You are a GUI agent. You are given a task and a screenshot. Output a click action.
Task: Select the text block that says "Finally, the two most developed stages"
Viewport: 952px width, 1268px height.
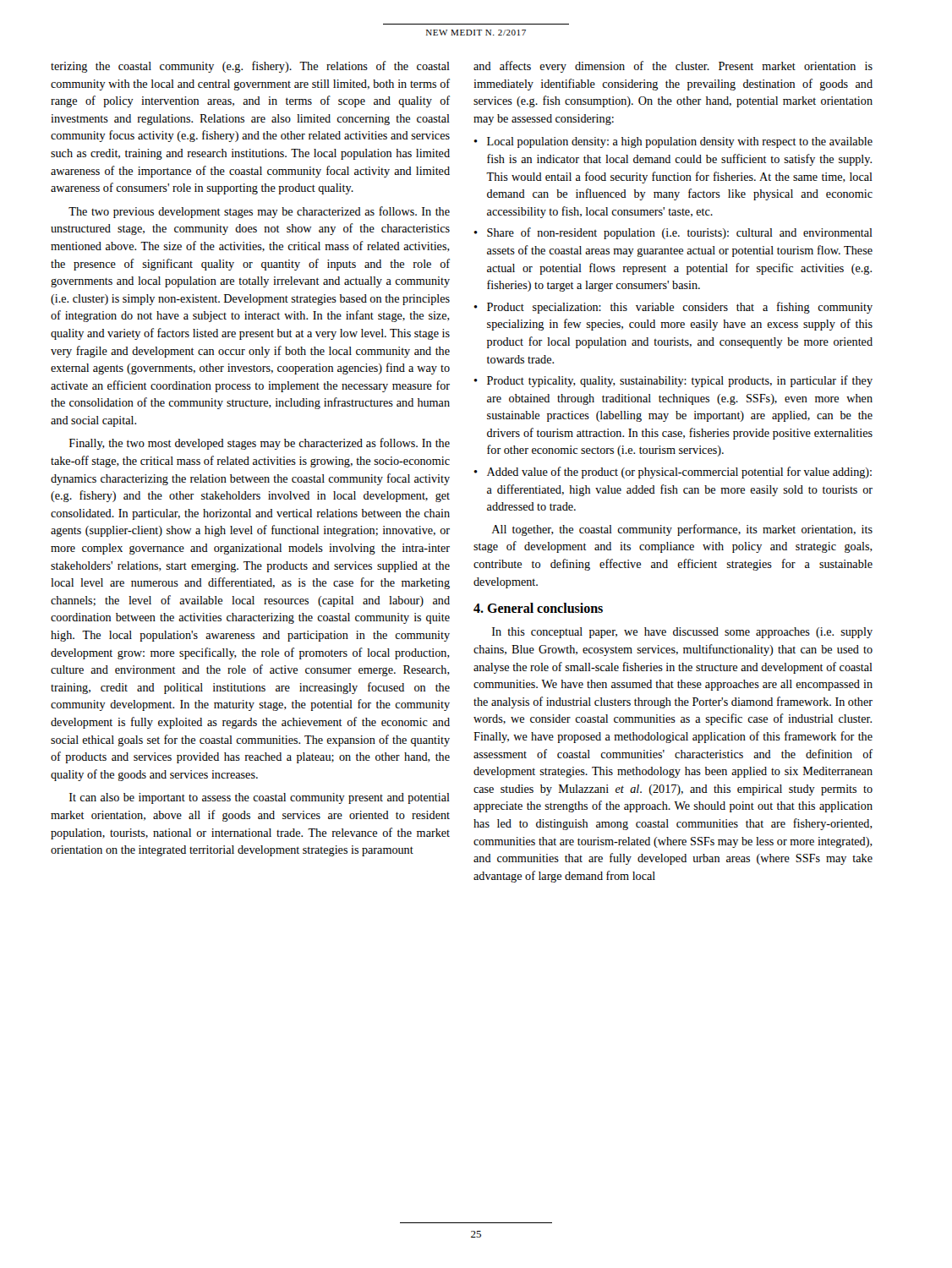pos(250,609)
